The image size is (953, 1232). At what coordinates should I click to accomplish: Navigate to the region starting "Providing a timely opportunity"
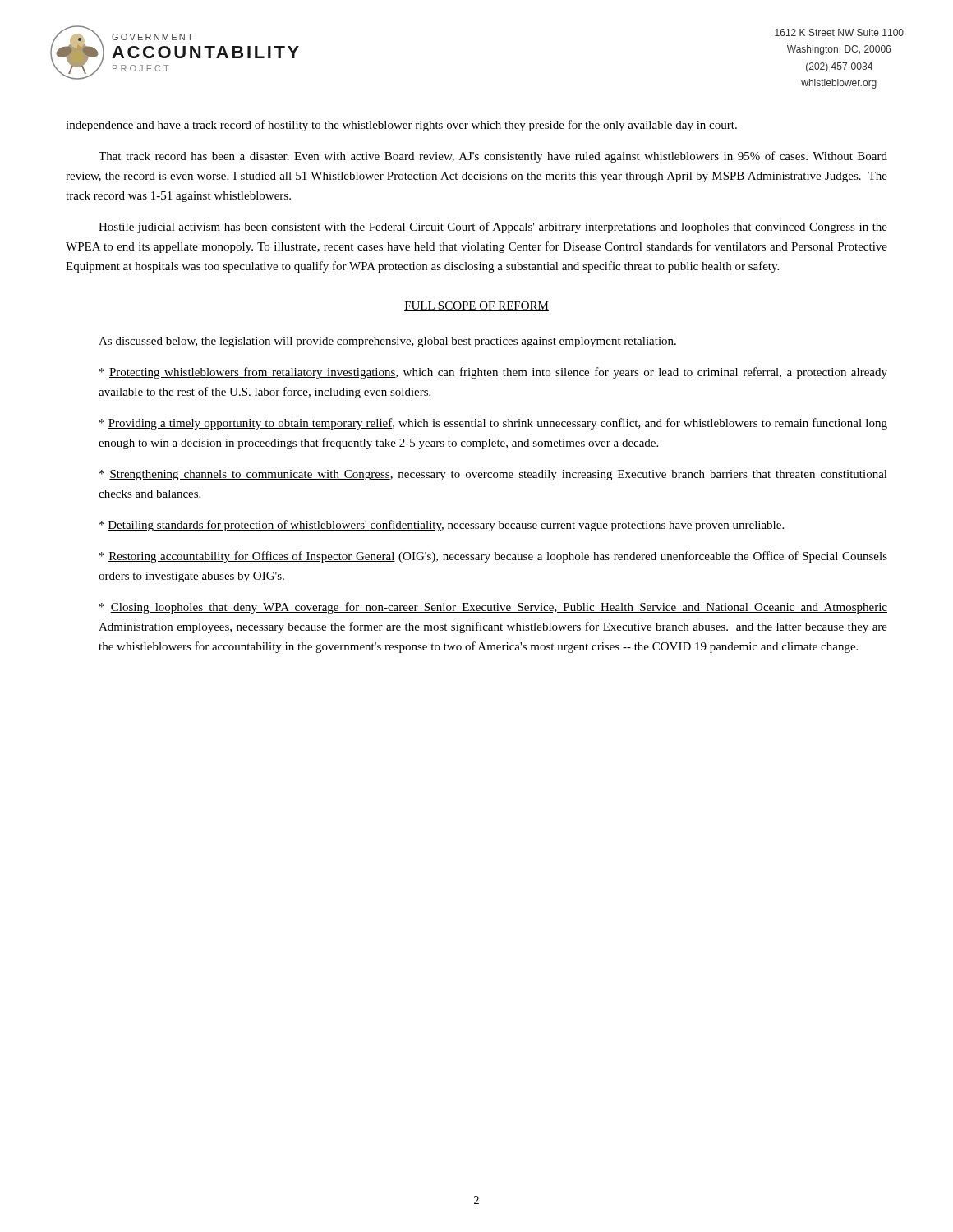[x=493, y=433]
